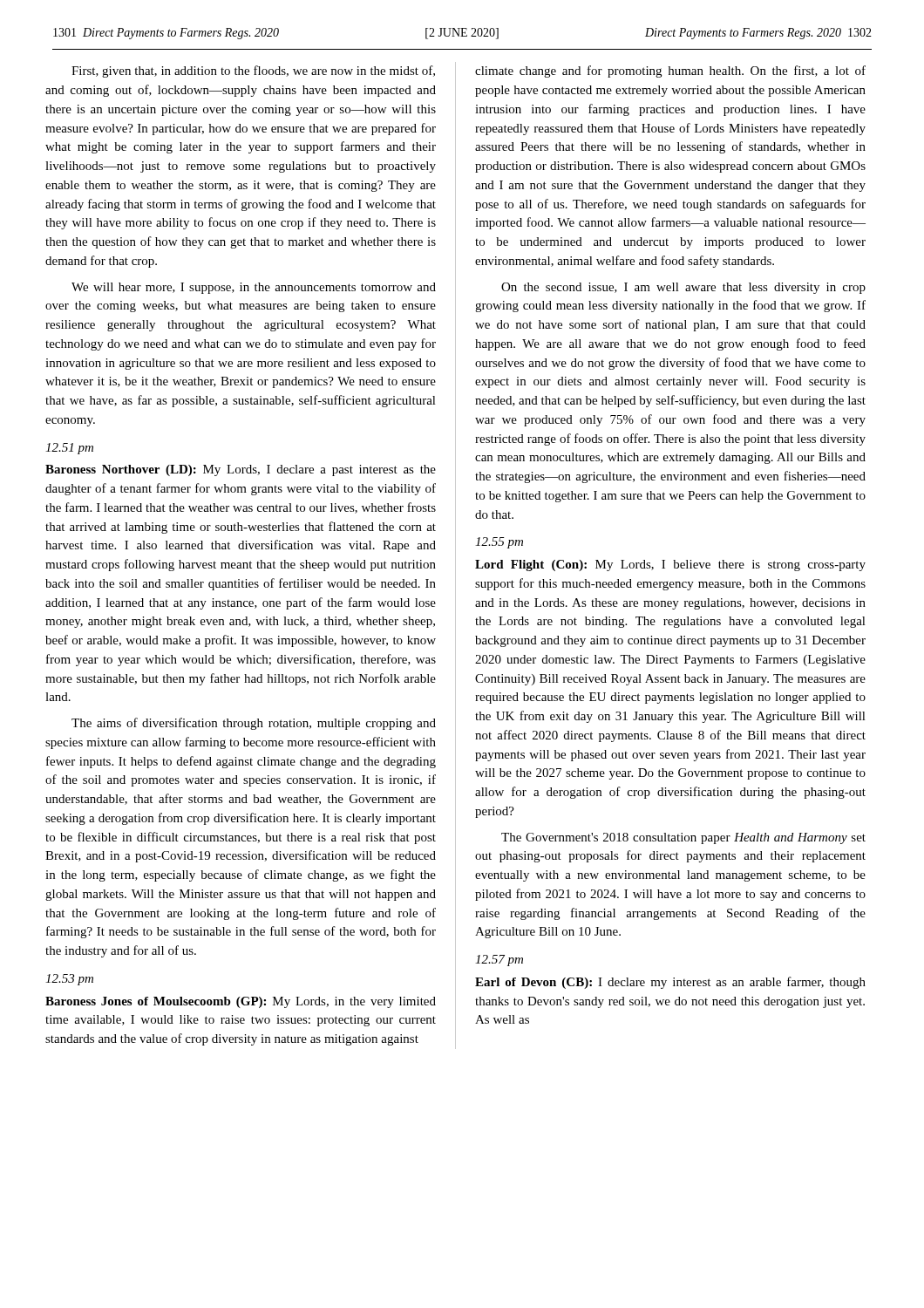Point to the block beginning "Baroness Northover (LD): My Lords, I declare a"
This screenshot has width=924, height=1308.
point(241,584)
